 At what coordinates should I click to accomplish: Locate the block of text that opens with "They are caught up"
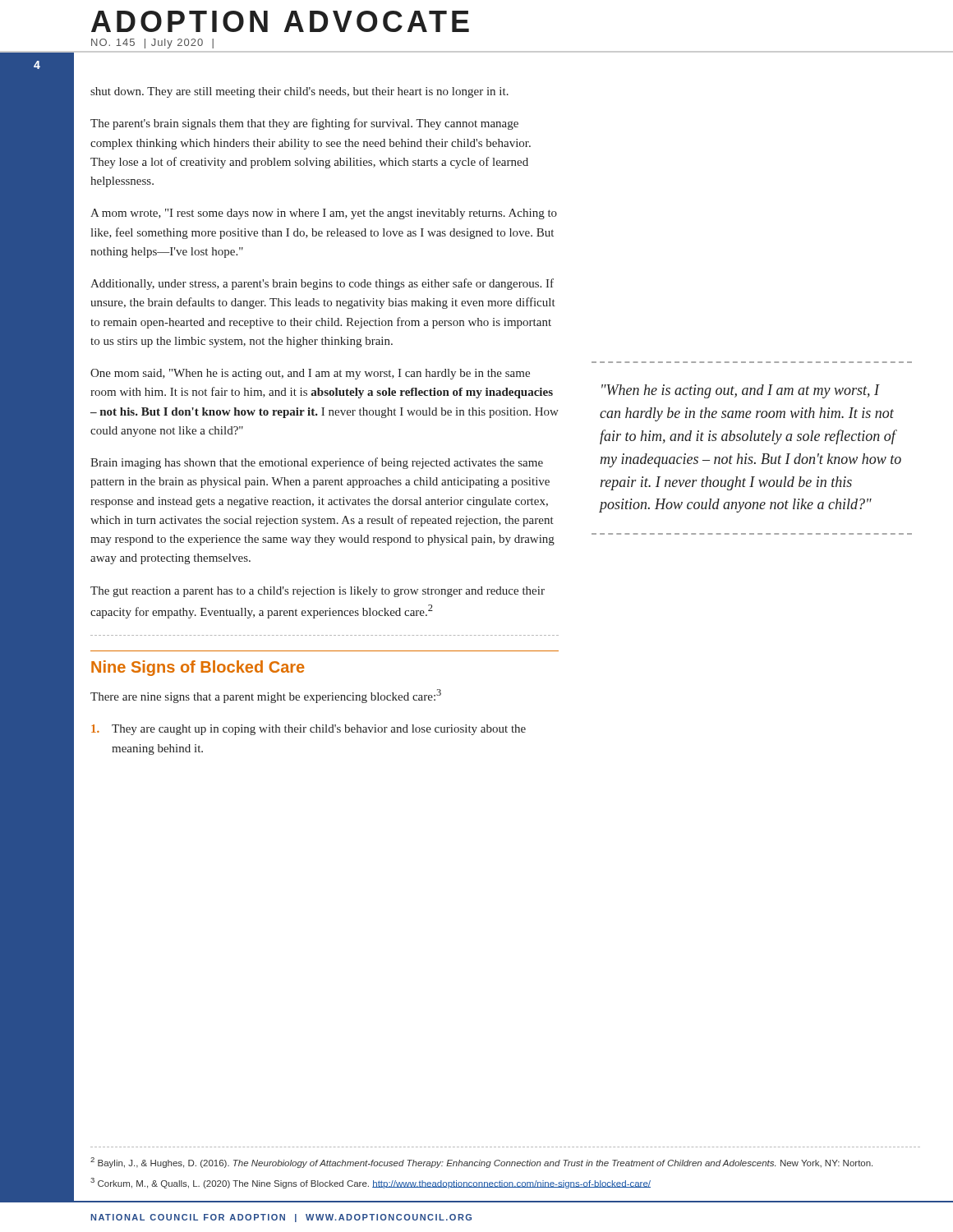tap(324, 739)
